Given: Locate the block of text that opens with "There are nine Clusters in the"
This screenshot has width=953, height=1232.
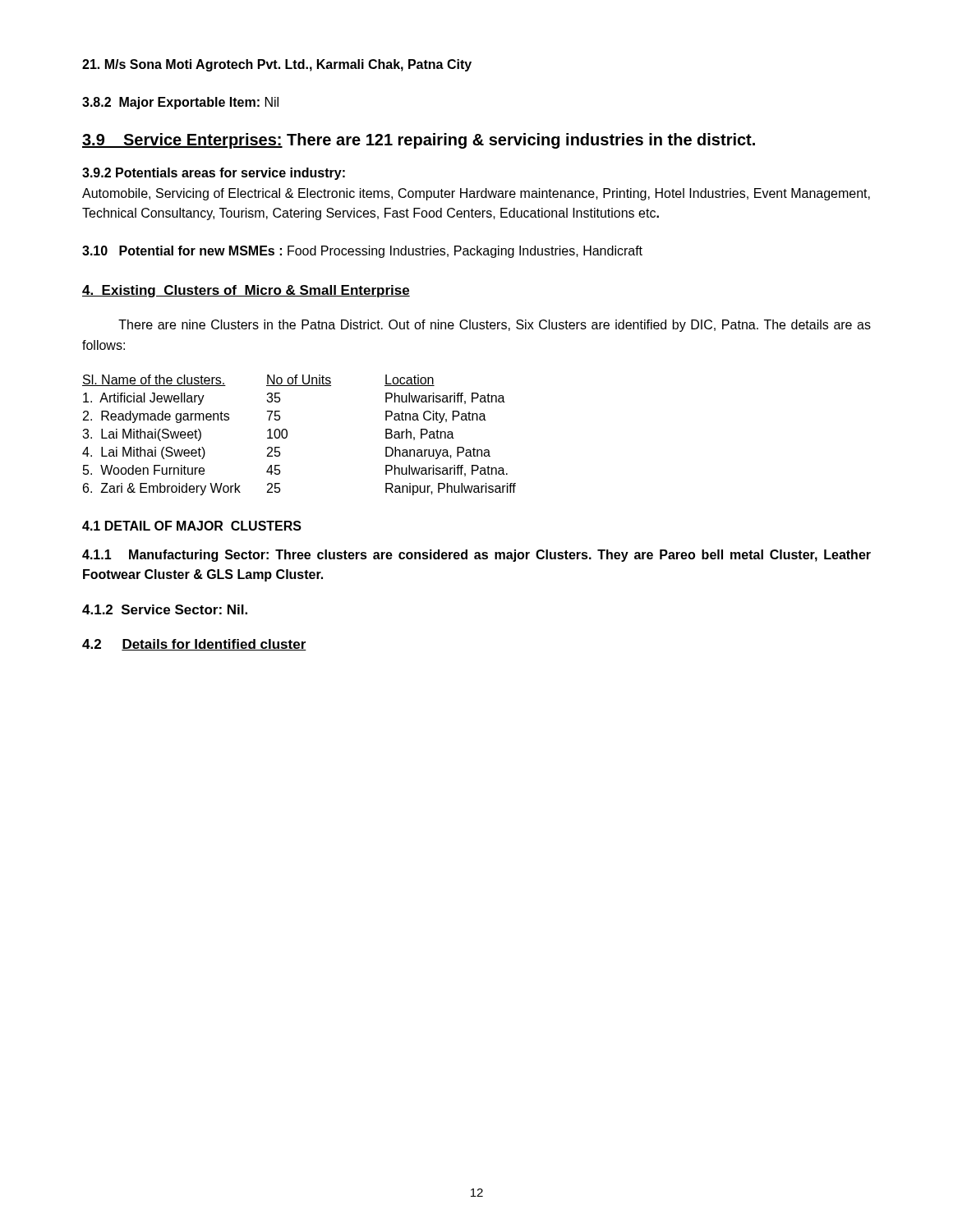Looking at the screenshot, I should point(476,335).
